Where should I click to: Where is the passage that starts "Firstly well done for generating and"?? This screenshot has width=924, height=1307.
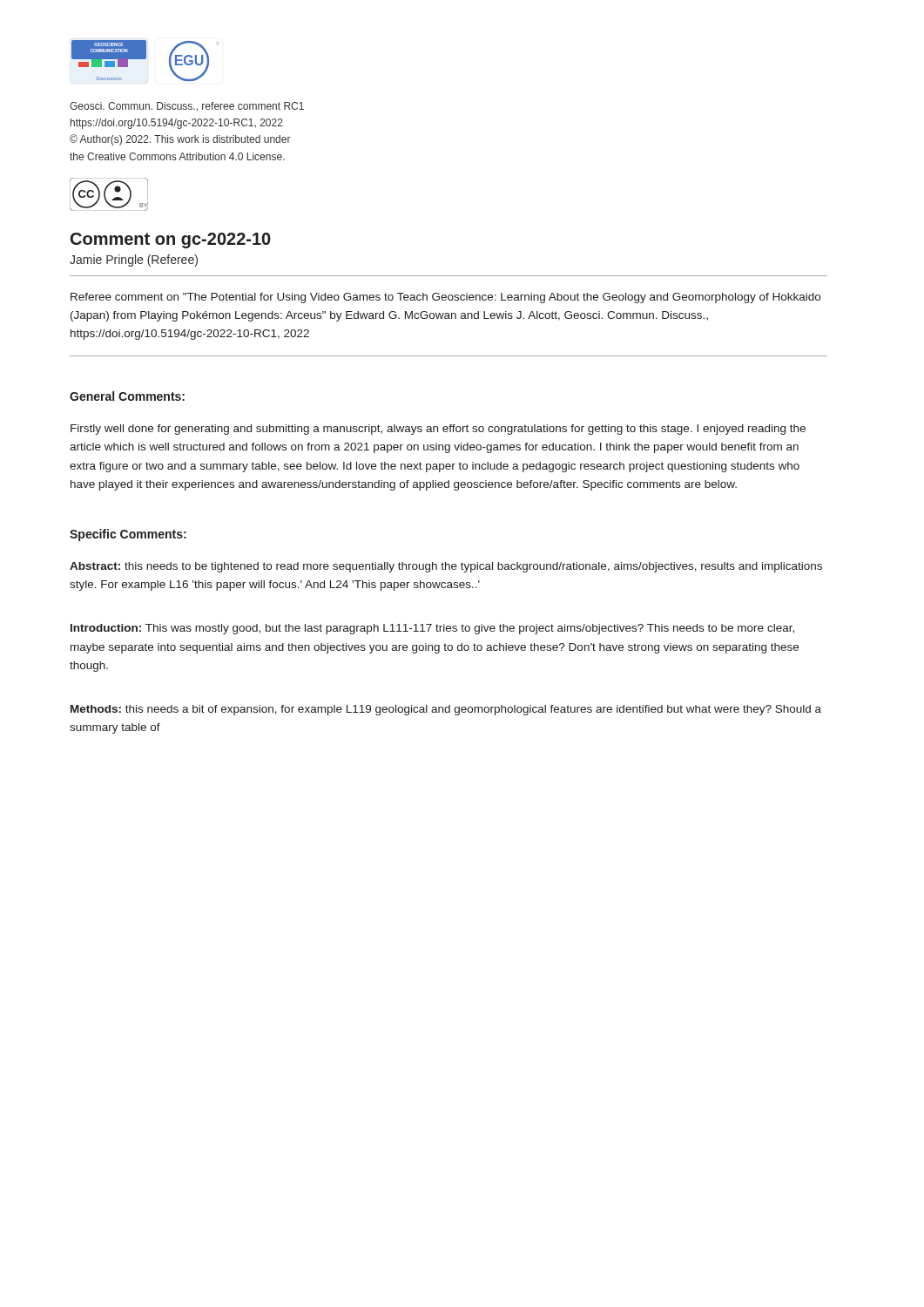[438, 456]
